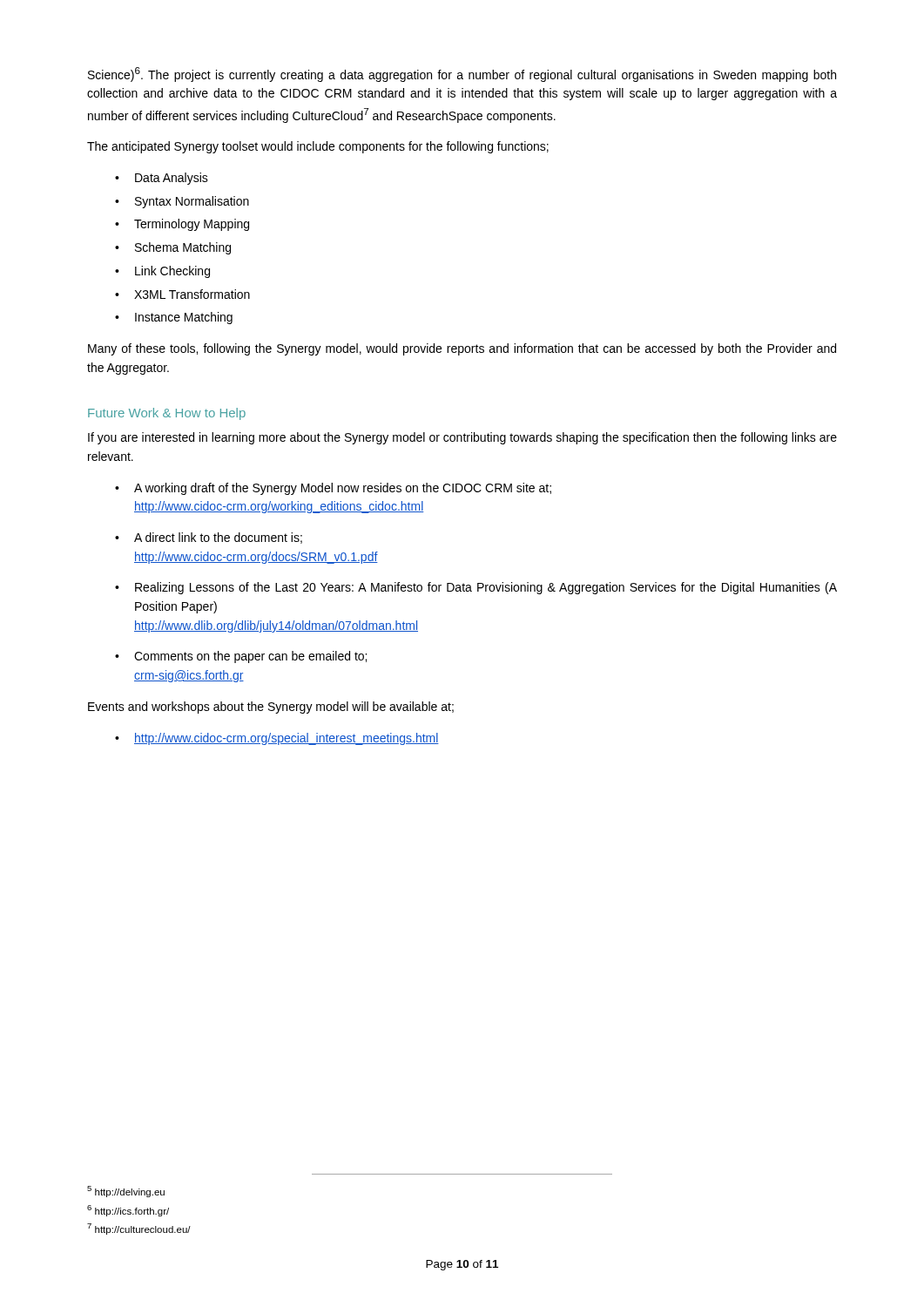Click where it says "6 http://ics.forth.gr/"
This screenshot has width=924, height=1307.
[x=128, y=1209]
